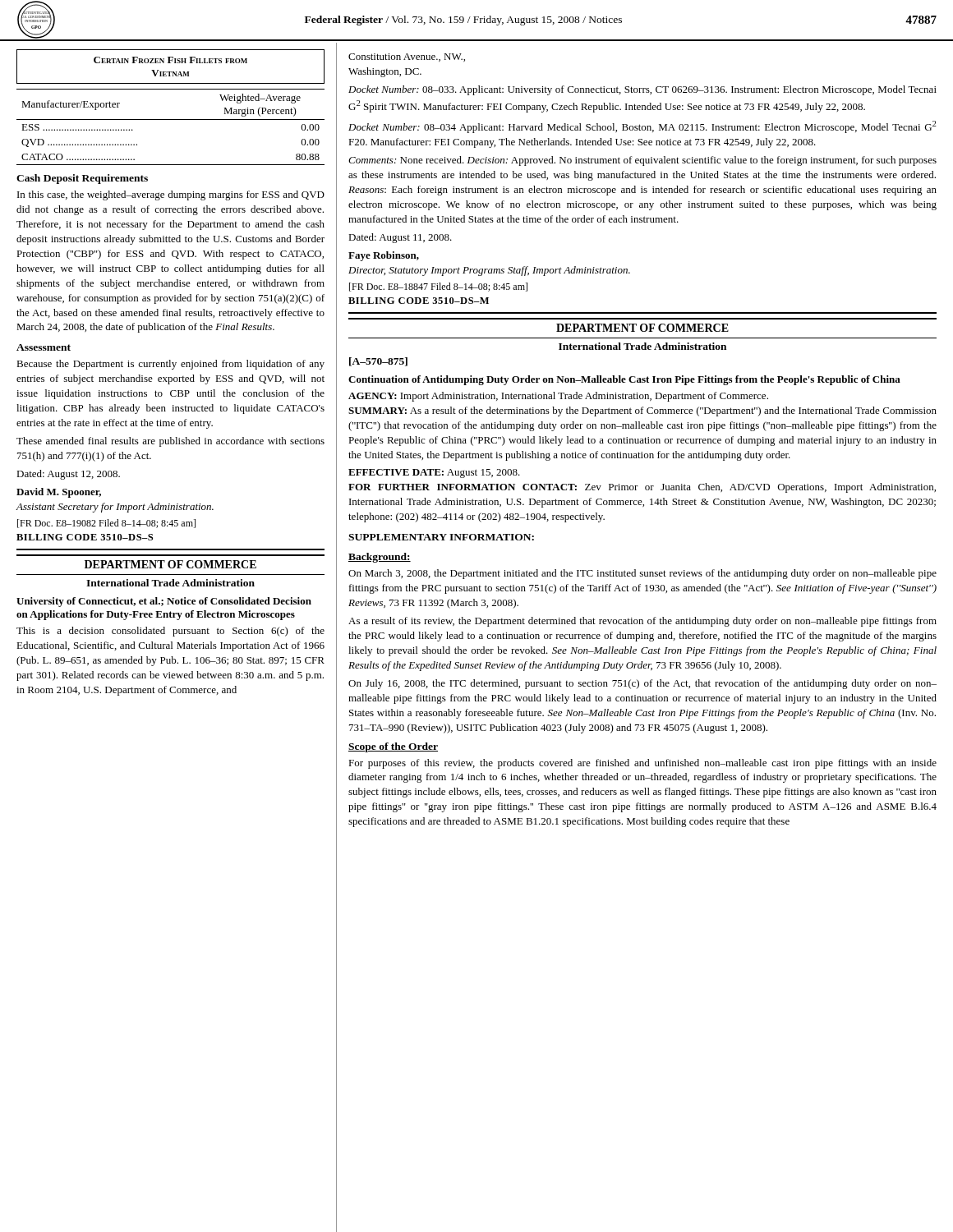Select the passage starting "Comments: None received. Decision: Approved. No instrument"

[x=642, y=189]
